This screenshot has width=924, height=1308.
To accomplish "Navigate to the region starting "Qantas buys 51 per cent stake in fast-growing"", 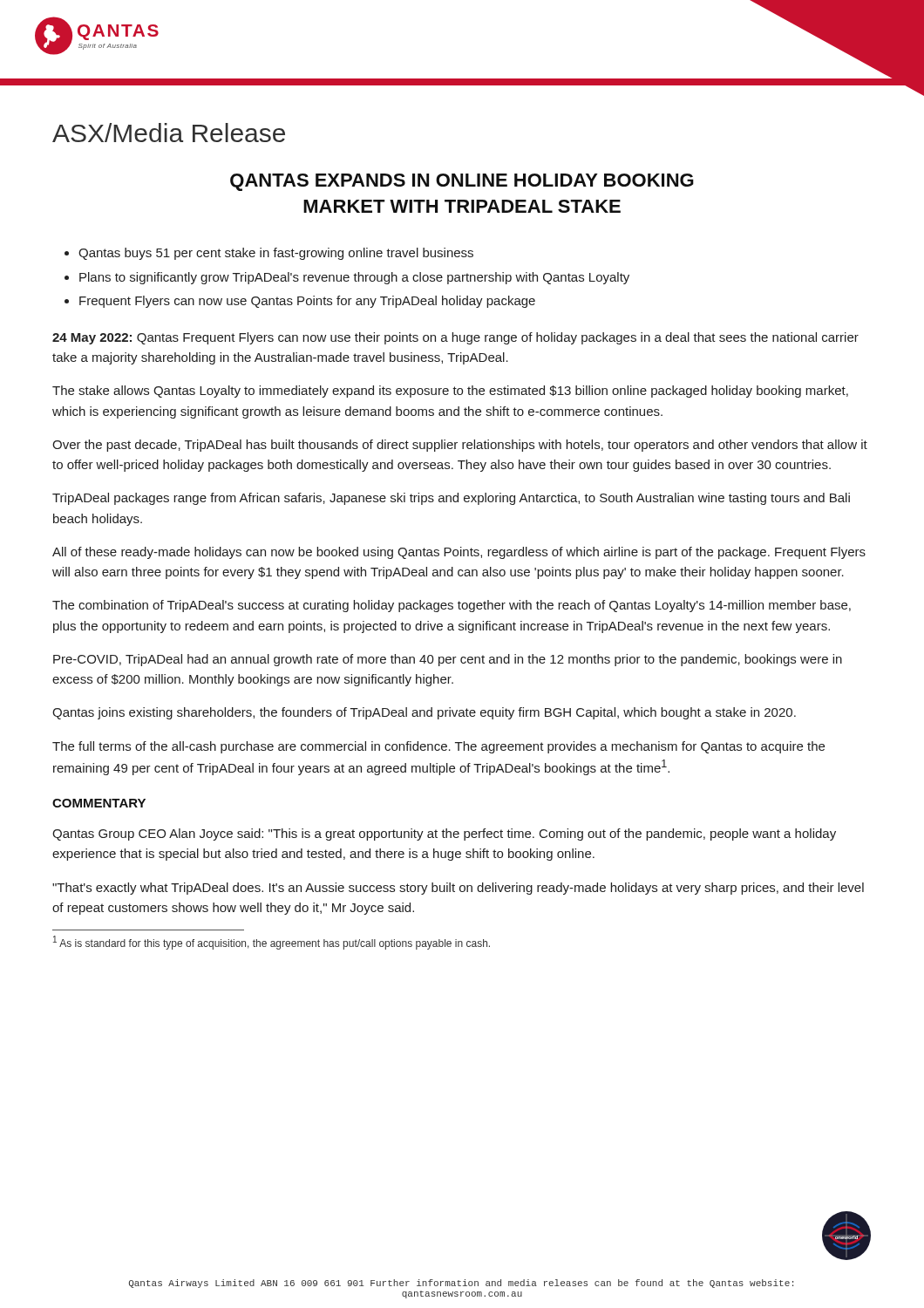I will 276,253.
